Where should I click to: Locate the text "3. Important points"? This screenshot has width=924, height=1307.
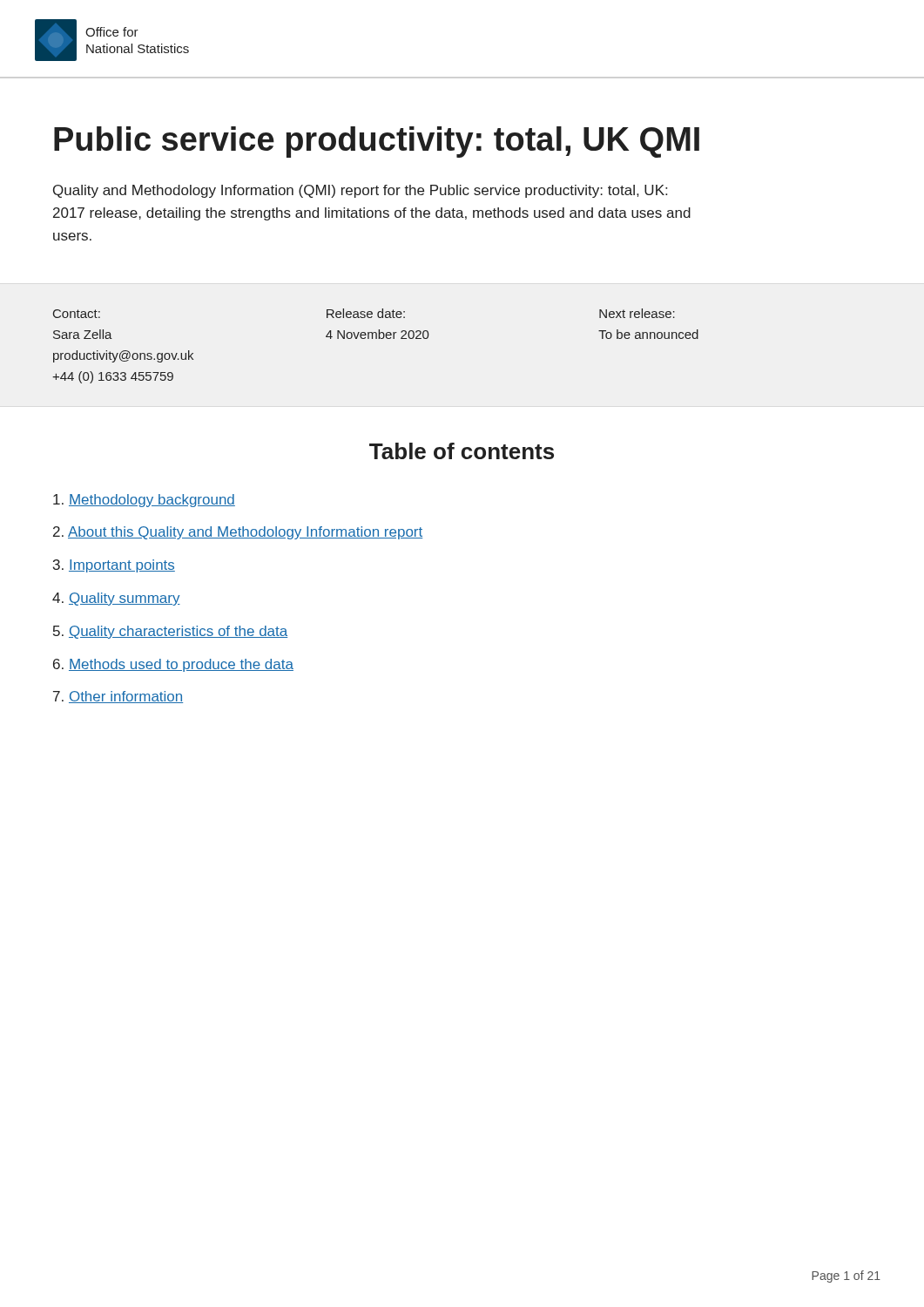coord(114,565)
